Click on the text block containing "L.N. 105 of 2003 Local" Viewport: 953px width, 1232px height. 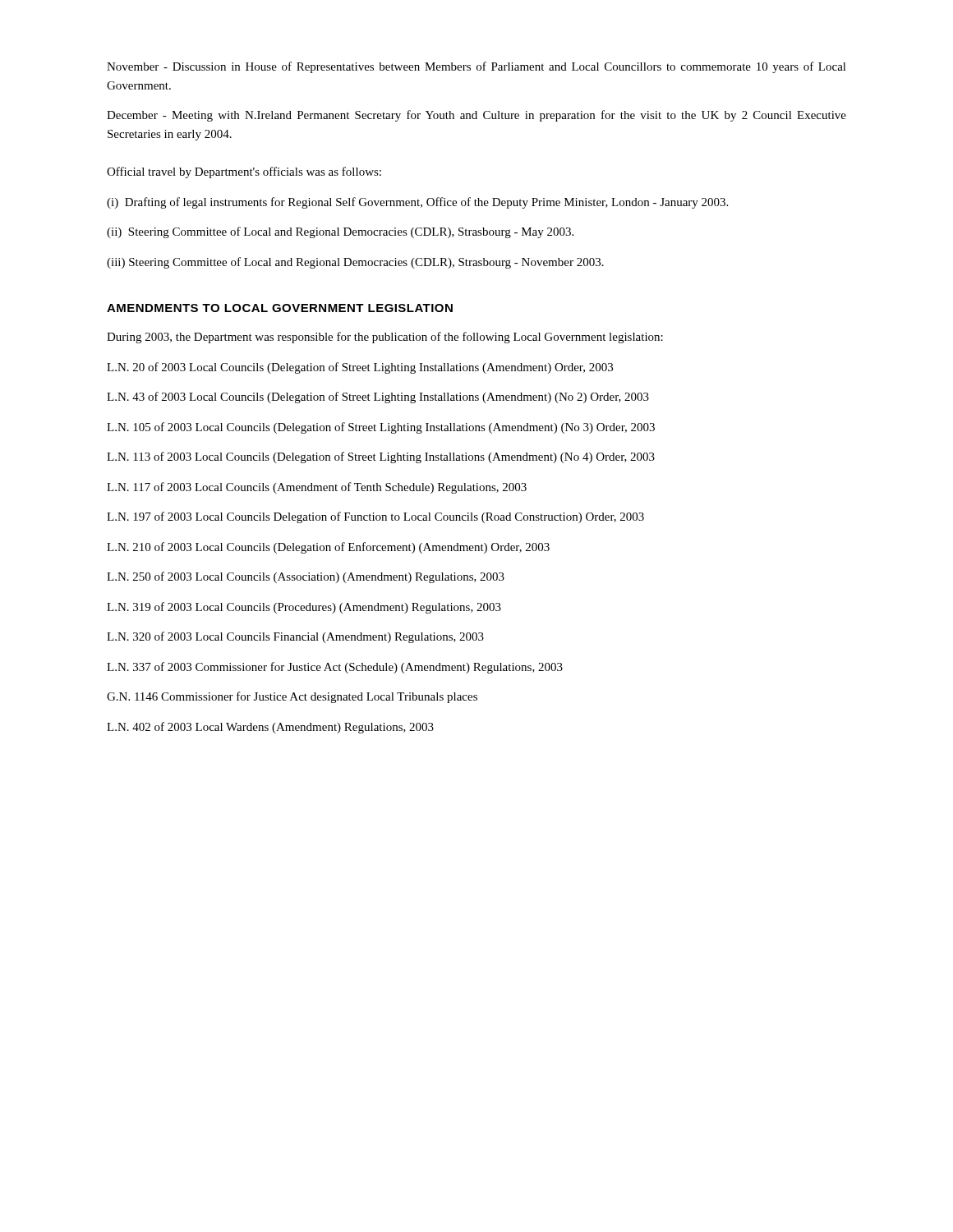tap(381, 427)
